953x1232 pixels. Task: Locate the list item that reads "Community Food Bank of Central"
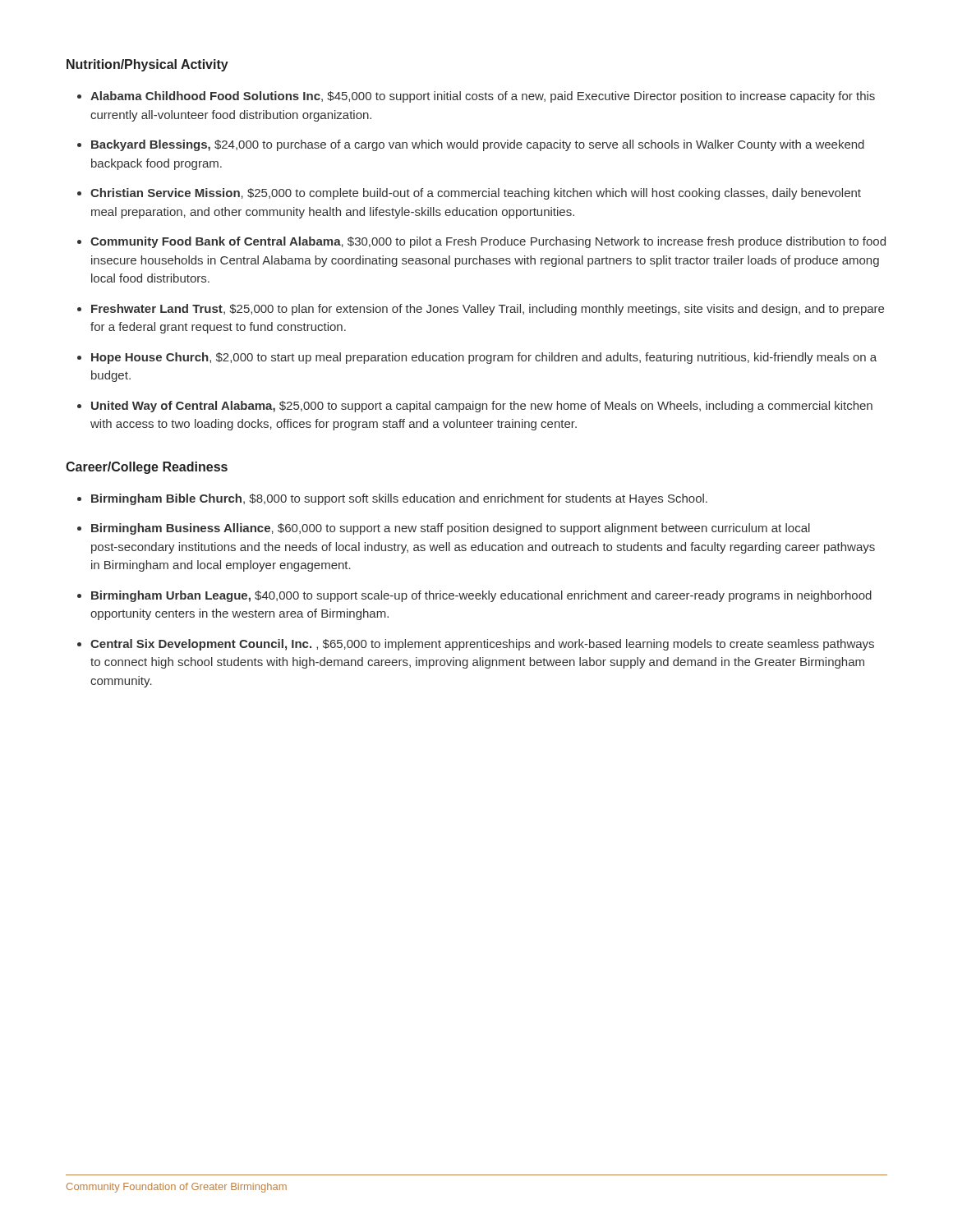[x=488, y=260]
